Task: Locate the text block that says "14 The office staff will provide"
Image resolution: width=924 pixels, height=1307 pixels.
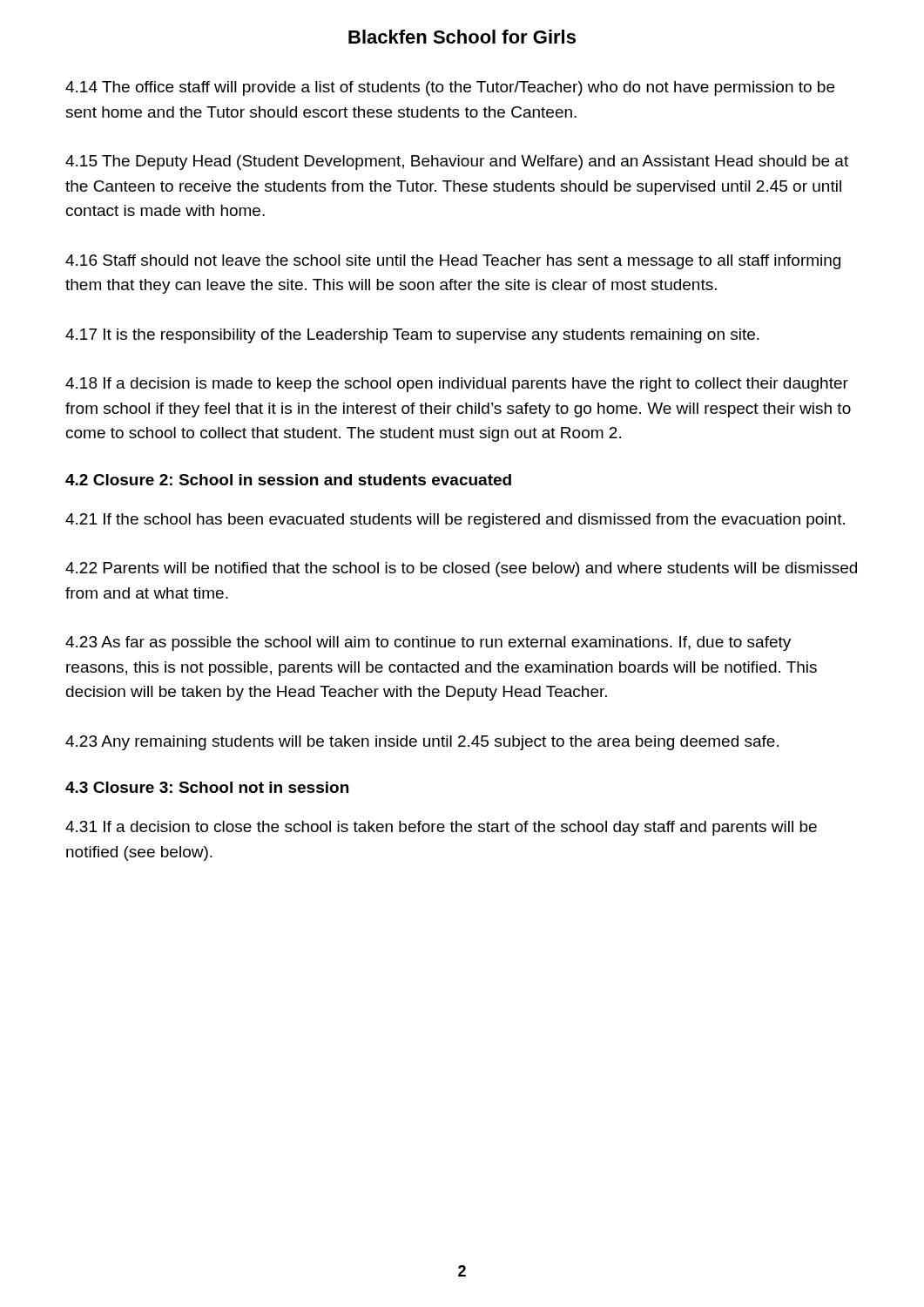Action: click(x=450, y=99)
